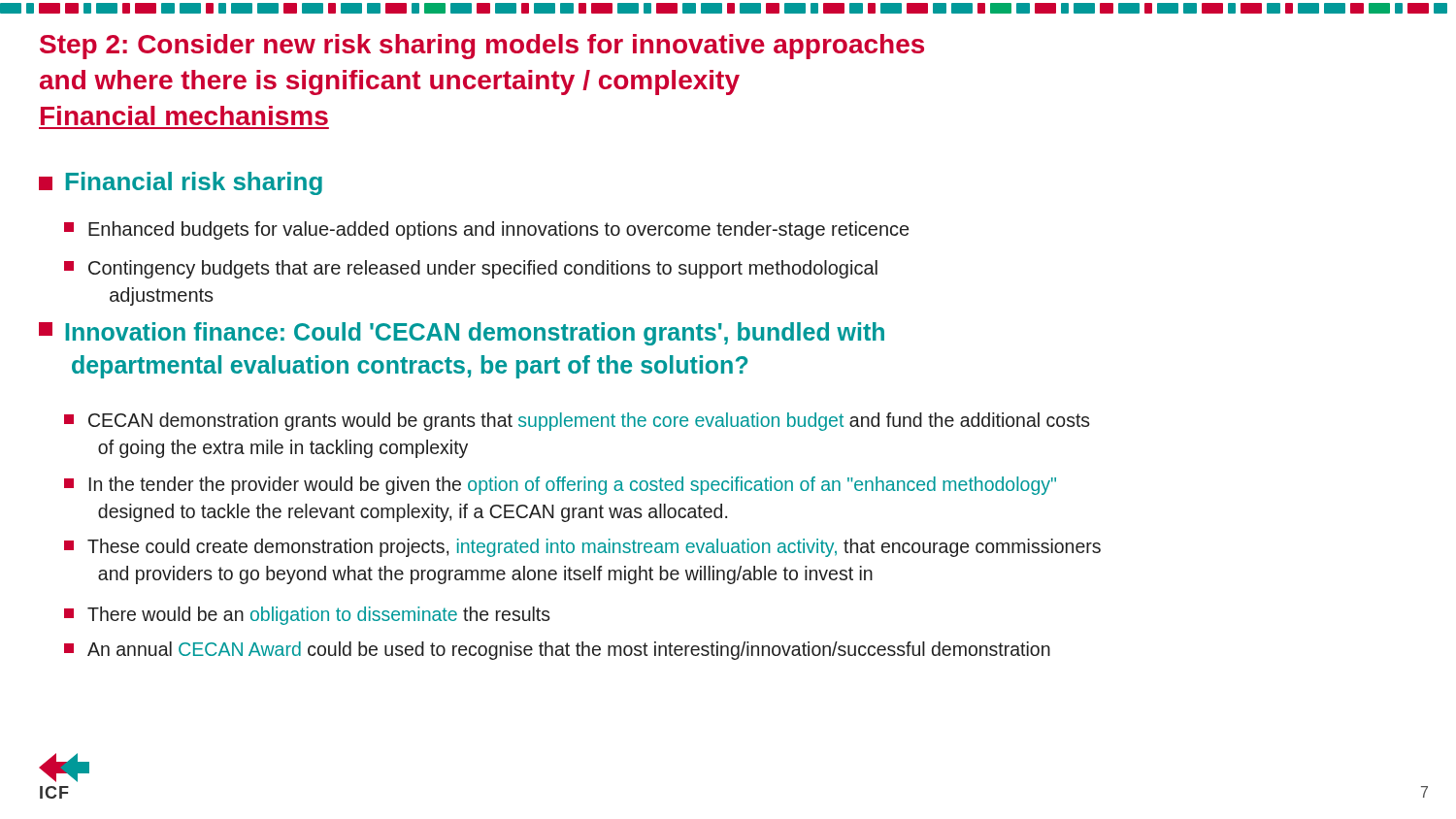Select the list item that reads "Enhanced budgets for value-added options"
The width and height of the screenshot is (1456, 819).
(487, 229)
